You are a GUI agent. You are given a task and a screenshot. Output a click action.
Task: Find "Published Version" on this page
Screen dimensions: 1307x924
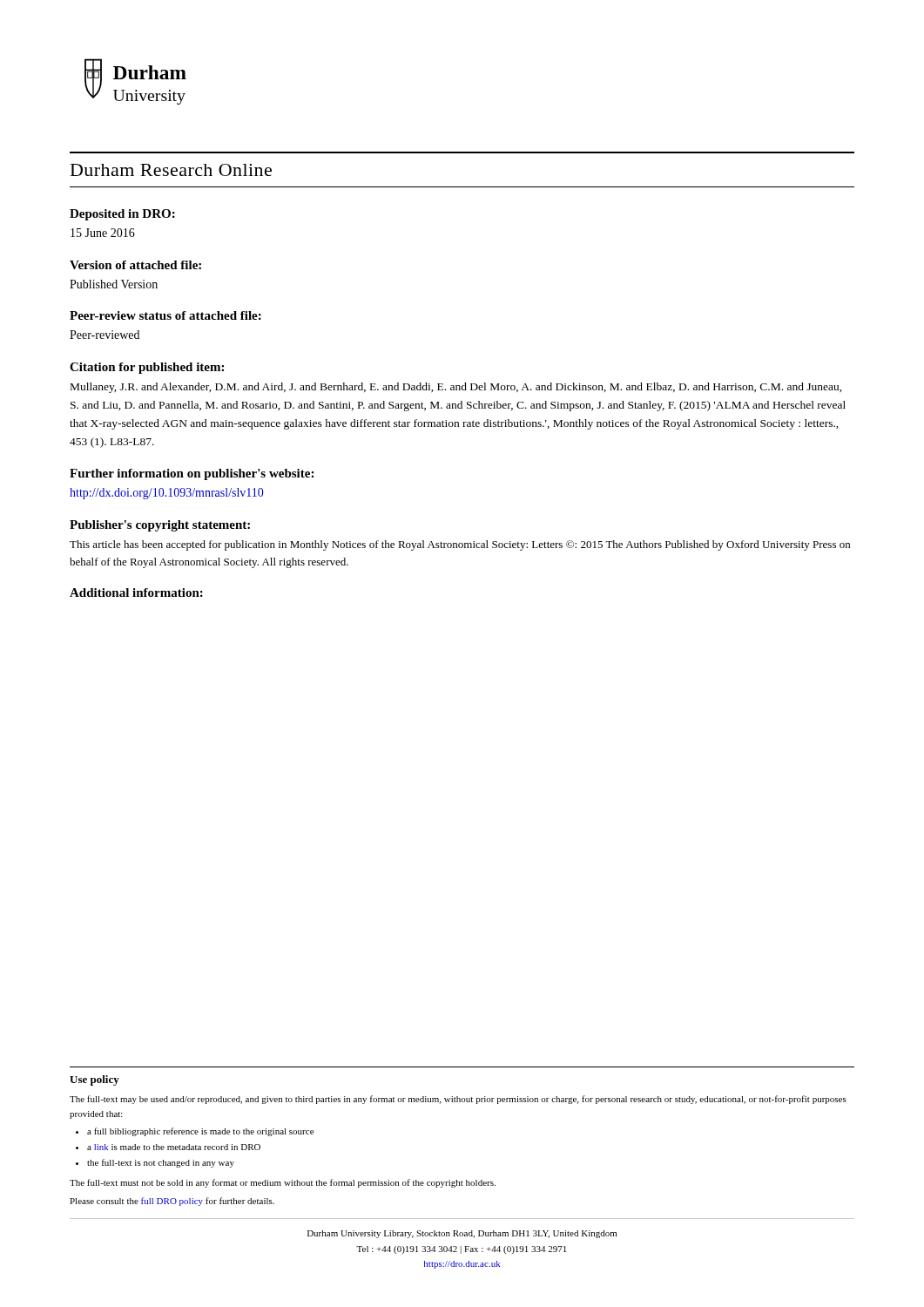(114, 284)
